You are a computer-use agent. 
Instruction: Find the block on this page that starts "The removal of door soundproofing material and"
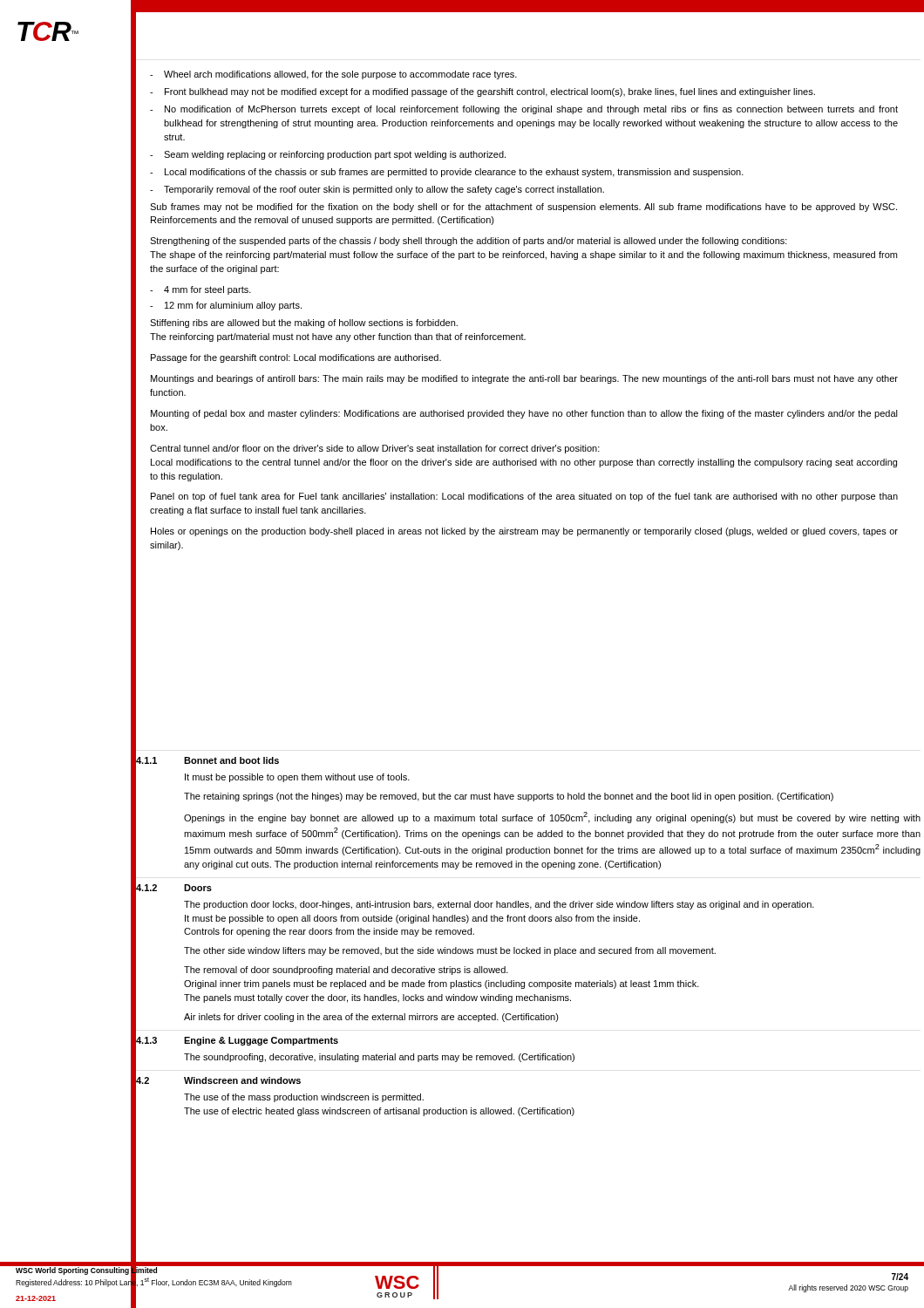click(552, 985)
